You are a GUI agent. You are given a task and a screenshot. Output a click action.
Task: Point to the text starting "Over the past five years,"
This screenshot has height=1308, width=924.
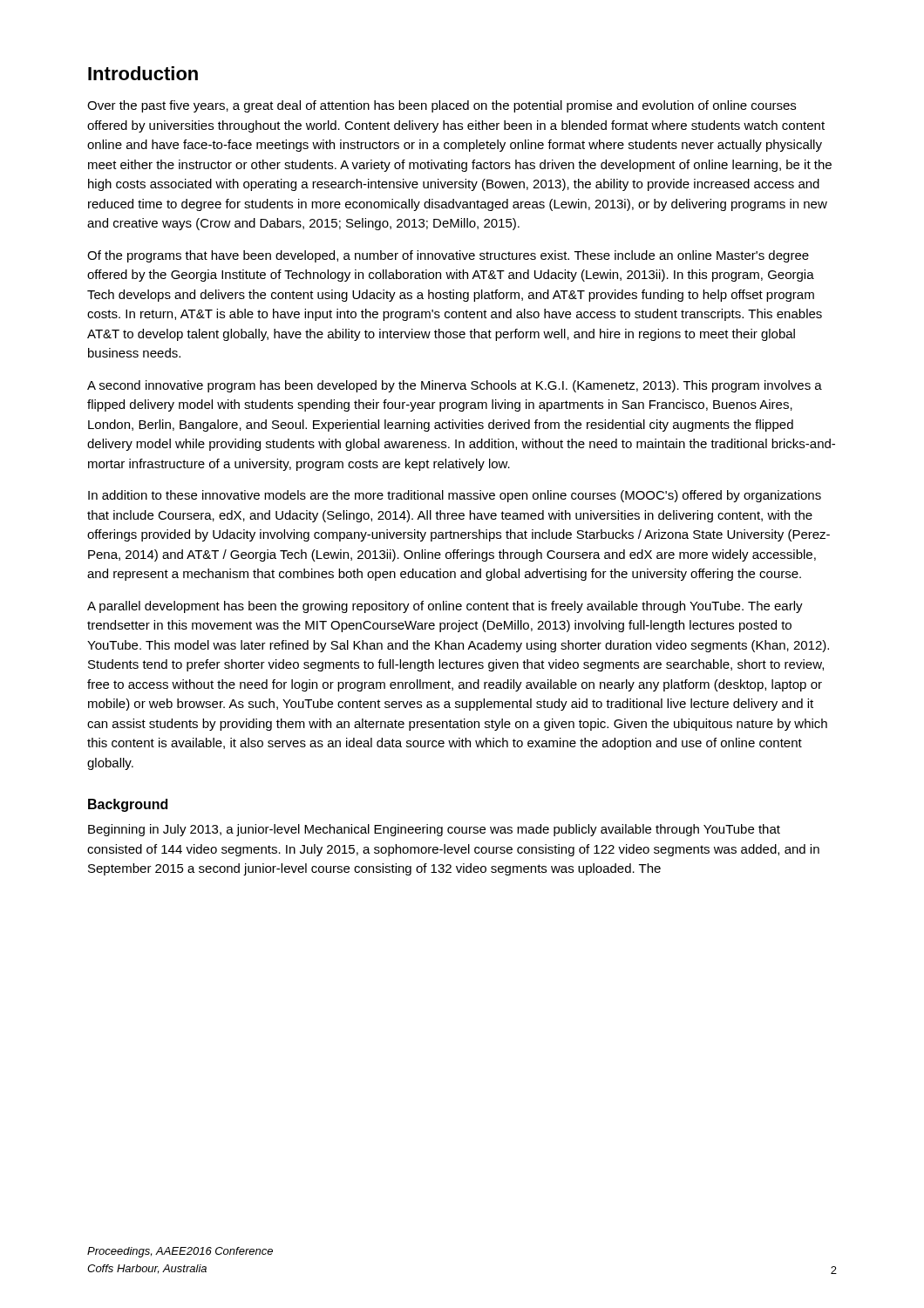coord(460,164)
